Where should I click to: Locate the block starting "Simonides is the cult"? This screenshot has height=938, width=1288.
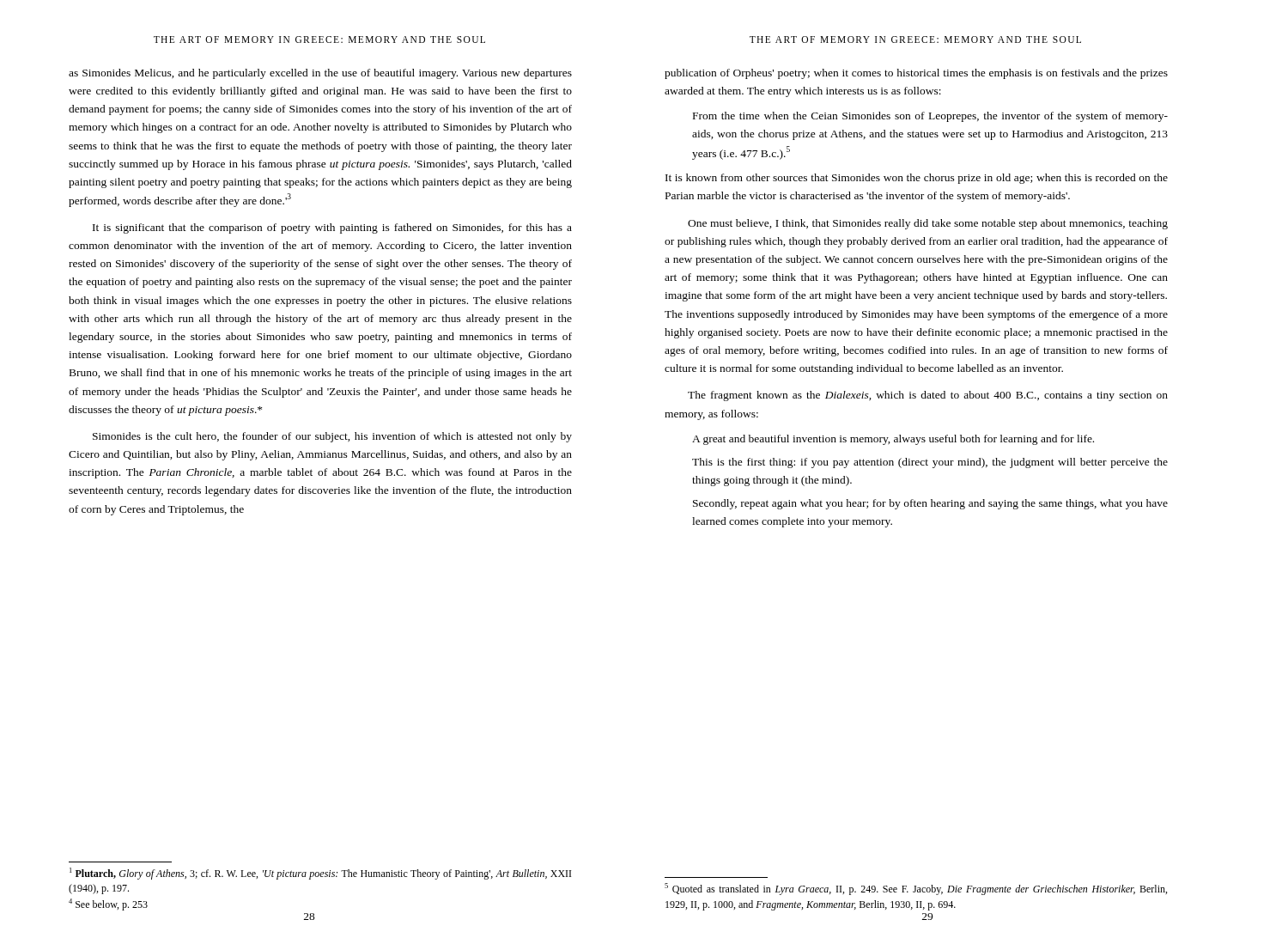tap(320, 472)
